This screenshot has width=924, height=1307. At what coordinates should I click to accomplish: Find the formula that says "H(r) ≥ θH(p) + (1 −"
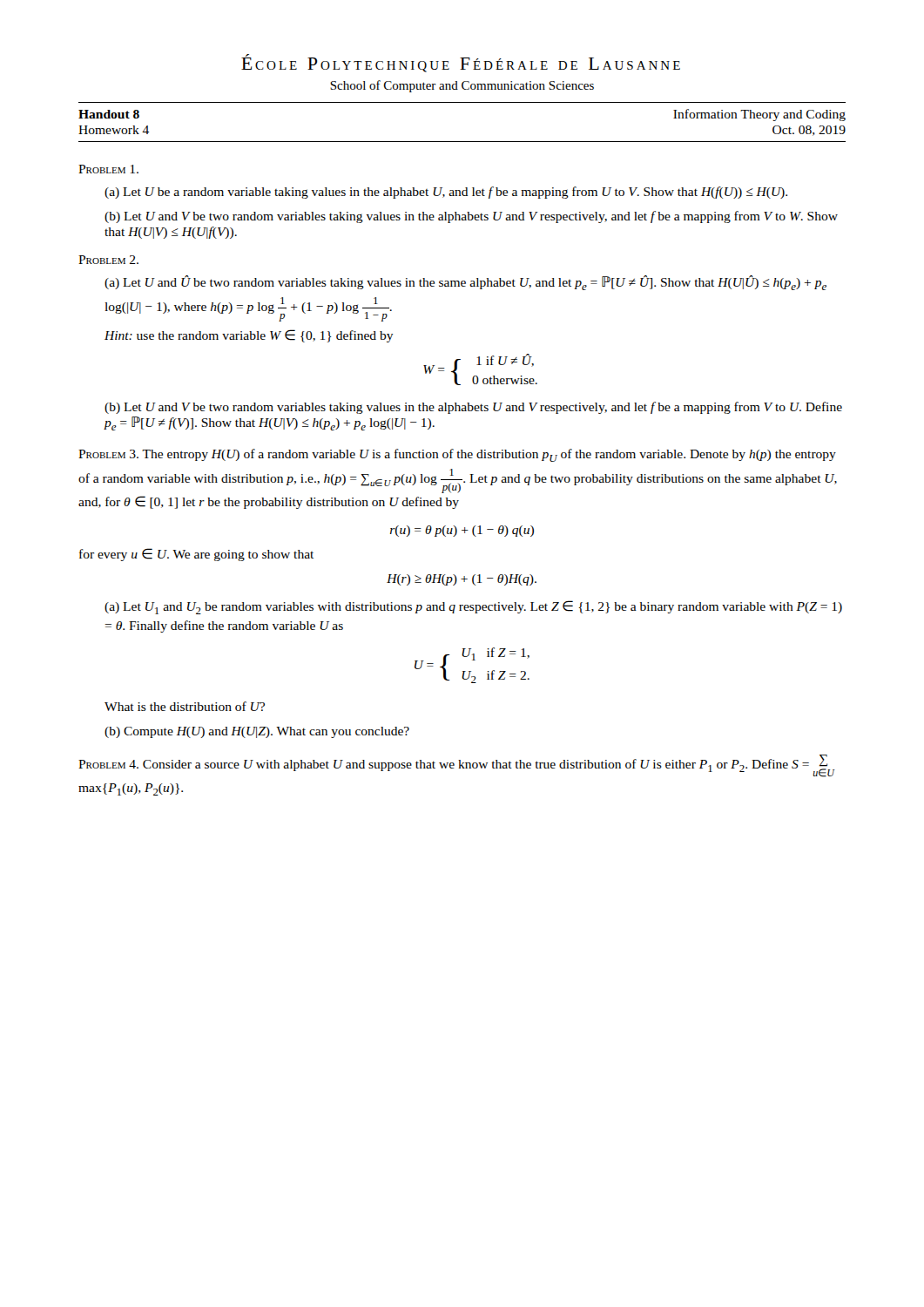[x=462, y=578]
